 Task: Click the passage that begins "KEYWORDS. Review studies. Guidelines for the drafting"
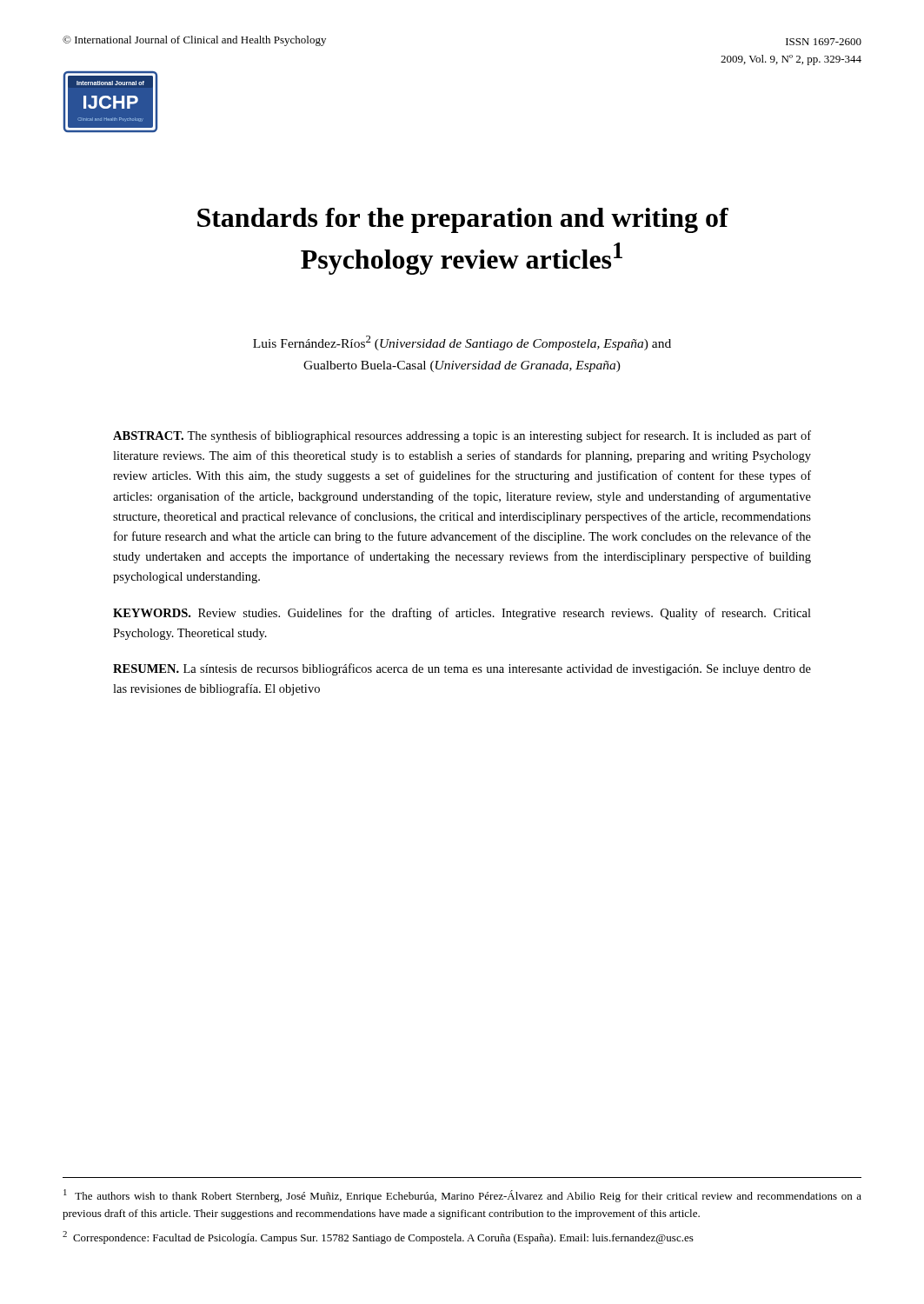[x=462, y=623]
